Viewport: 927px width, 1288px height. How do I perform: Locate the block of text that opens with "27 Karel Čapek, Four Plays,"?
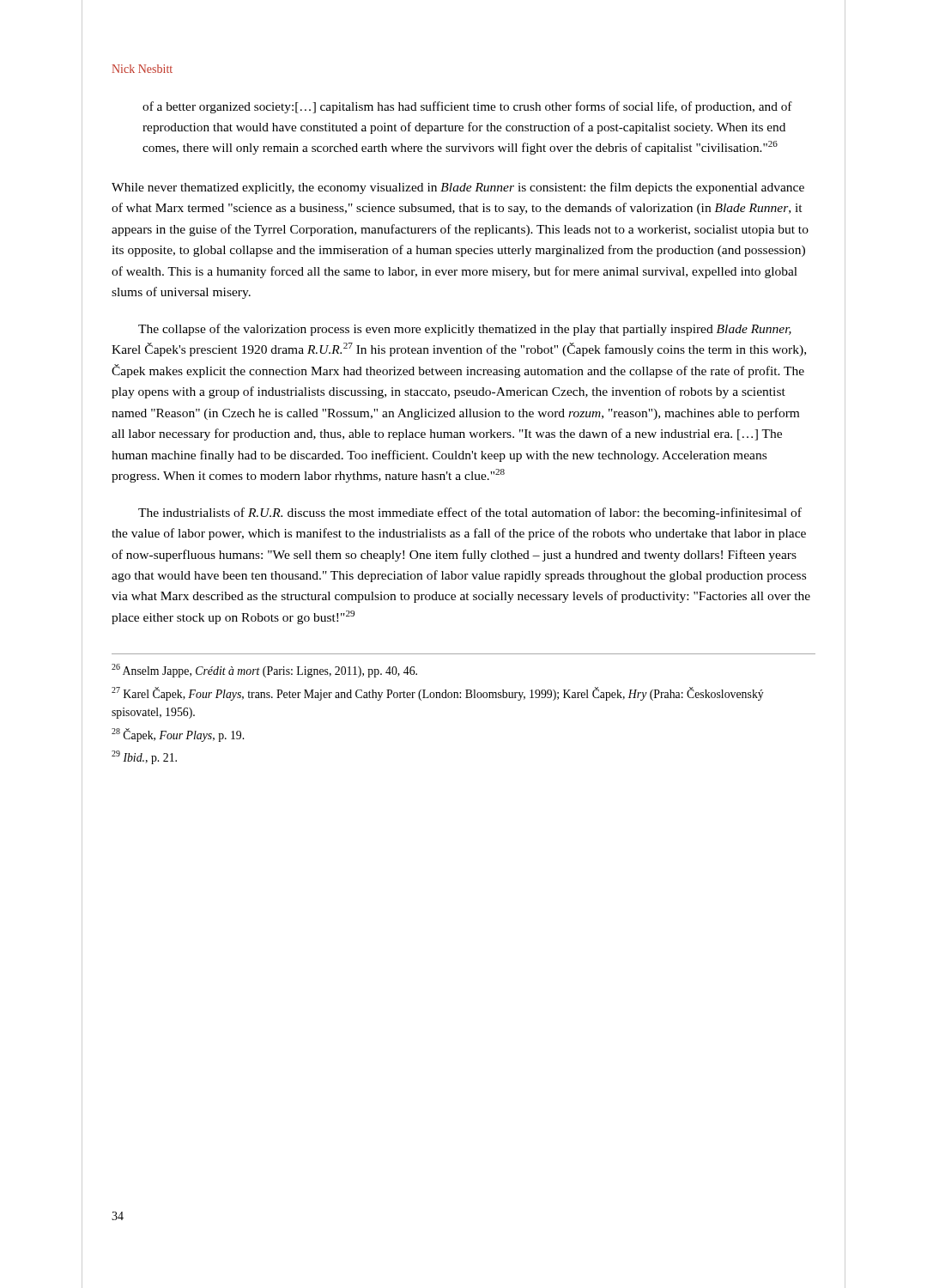tap(438, 702)
